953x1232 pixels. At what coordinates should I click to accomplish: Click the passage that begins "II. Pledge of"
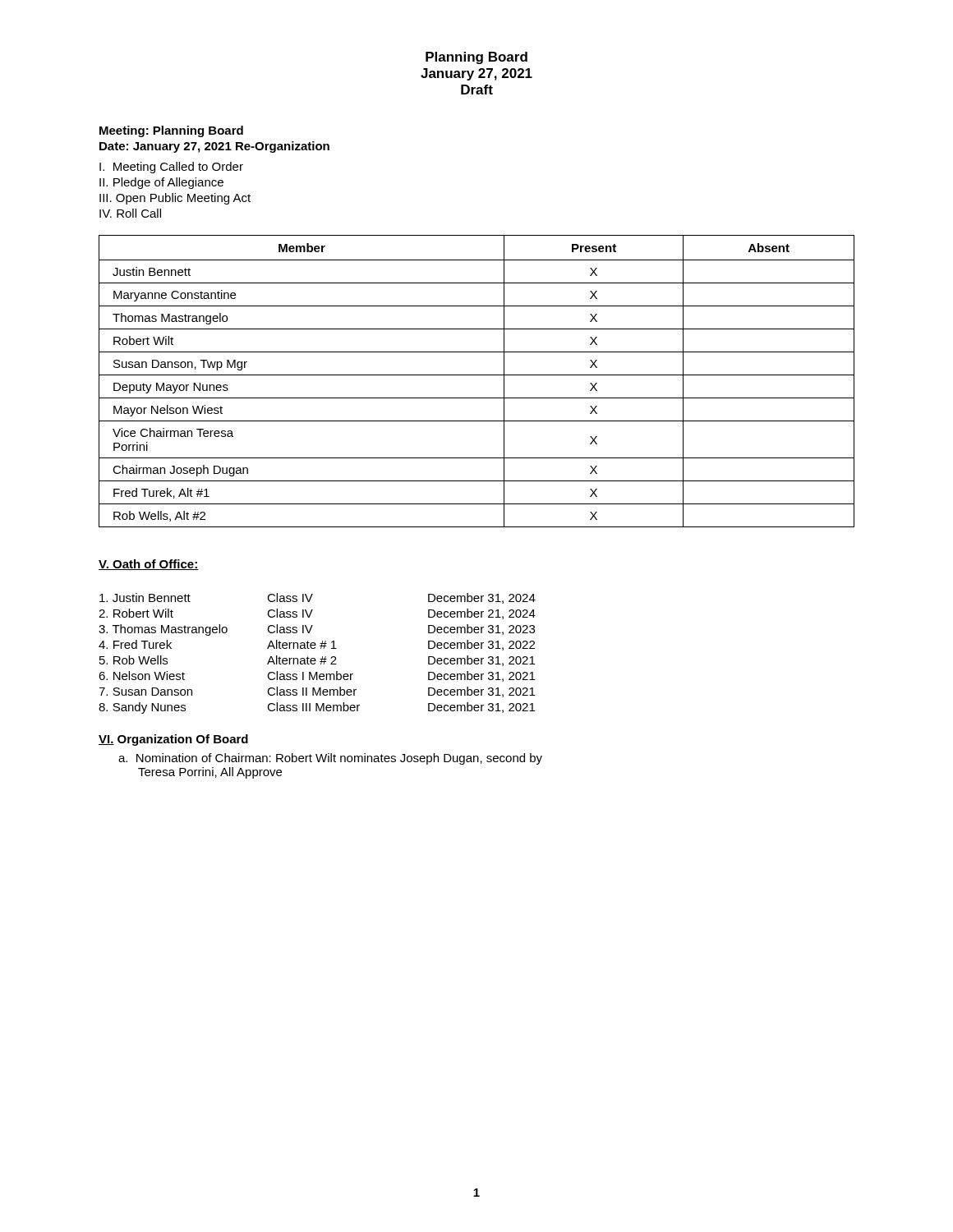[161, 182]
